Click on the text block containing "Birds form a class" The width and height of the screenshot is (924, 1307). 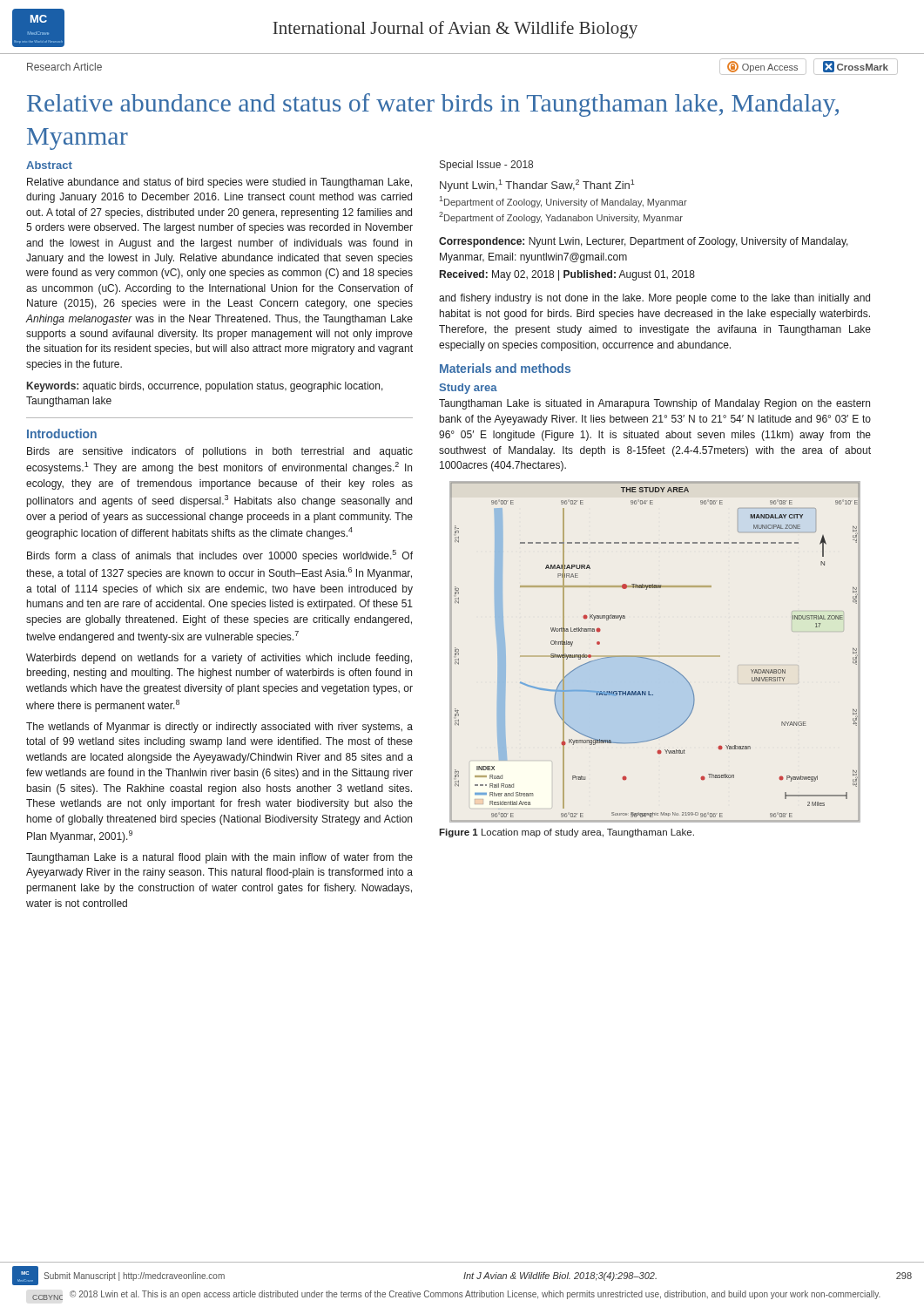pos(219,596)
